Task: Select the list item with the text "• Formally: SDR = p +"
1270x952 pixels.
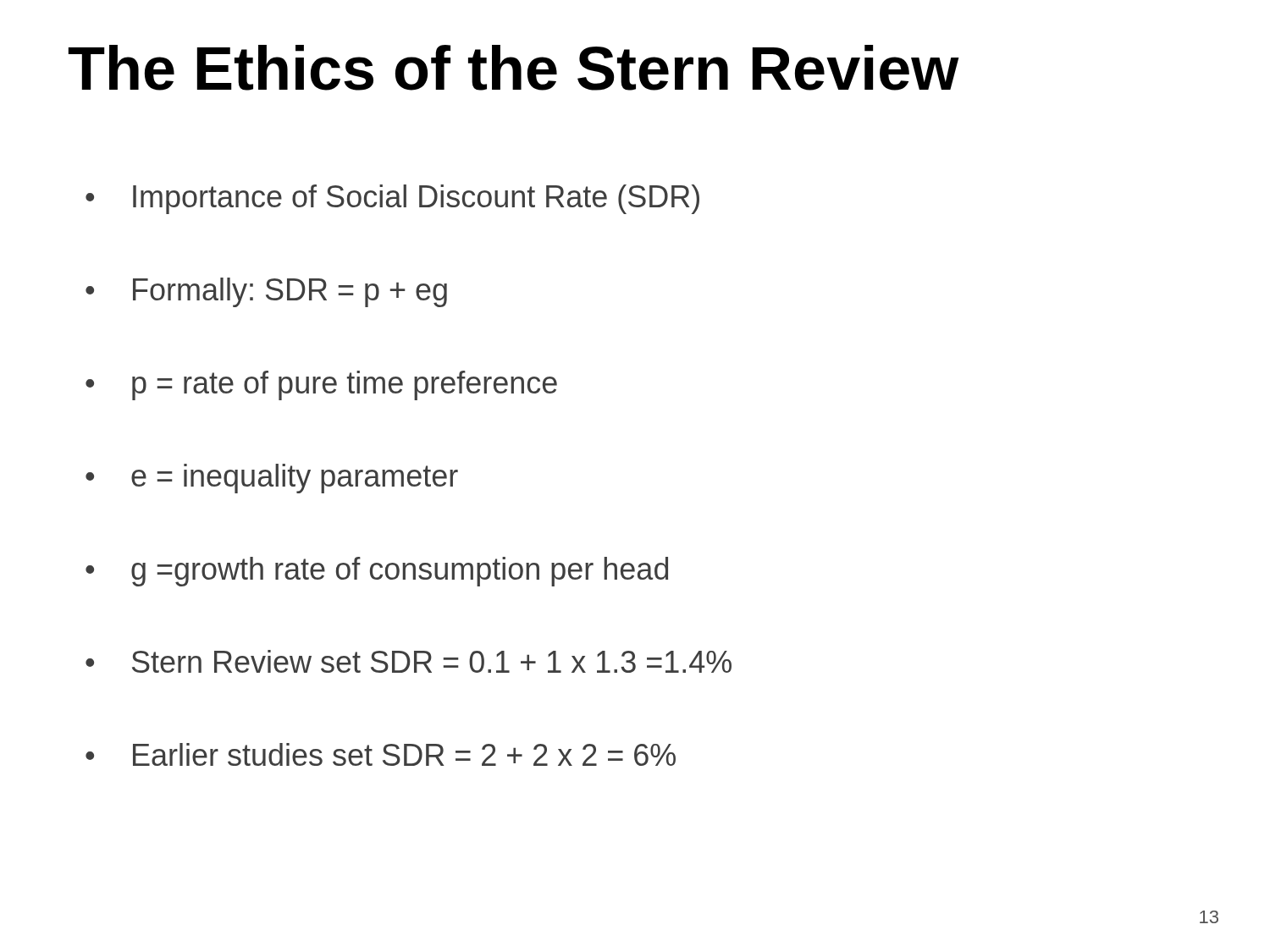Action: (x=267, y=291)
